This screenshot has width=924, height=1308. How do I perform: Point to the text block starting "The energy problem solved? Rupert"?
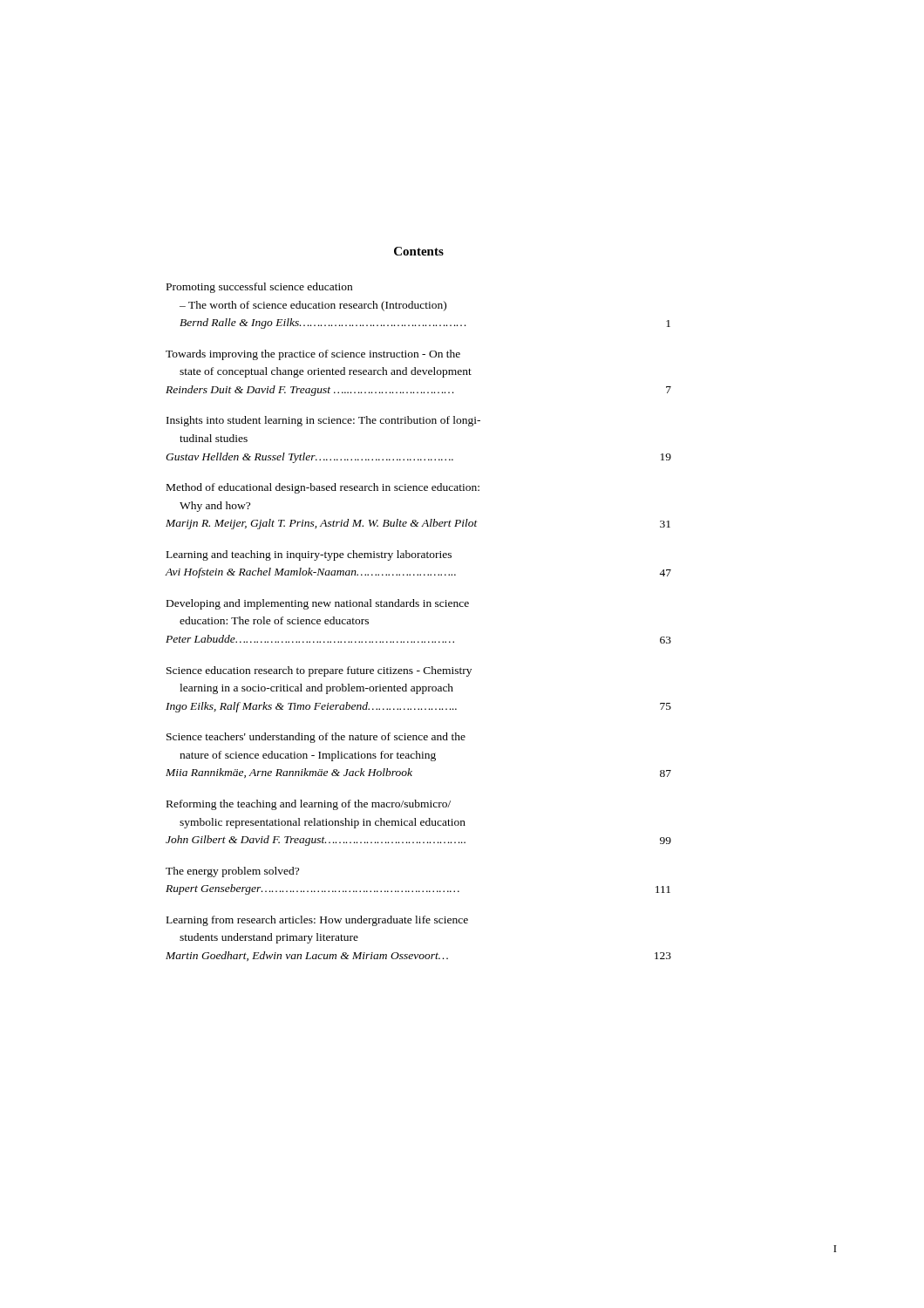tap(418, 880)
